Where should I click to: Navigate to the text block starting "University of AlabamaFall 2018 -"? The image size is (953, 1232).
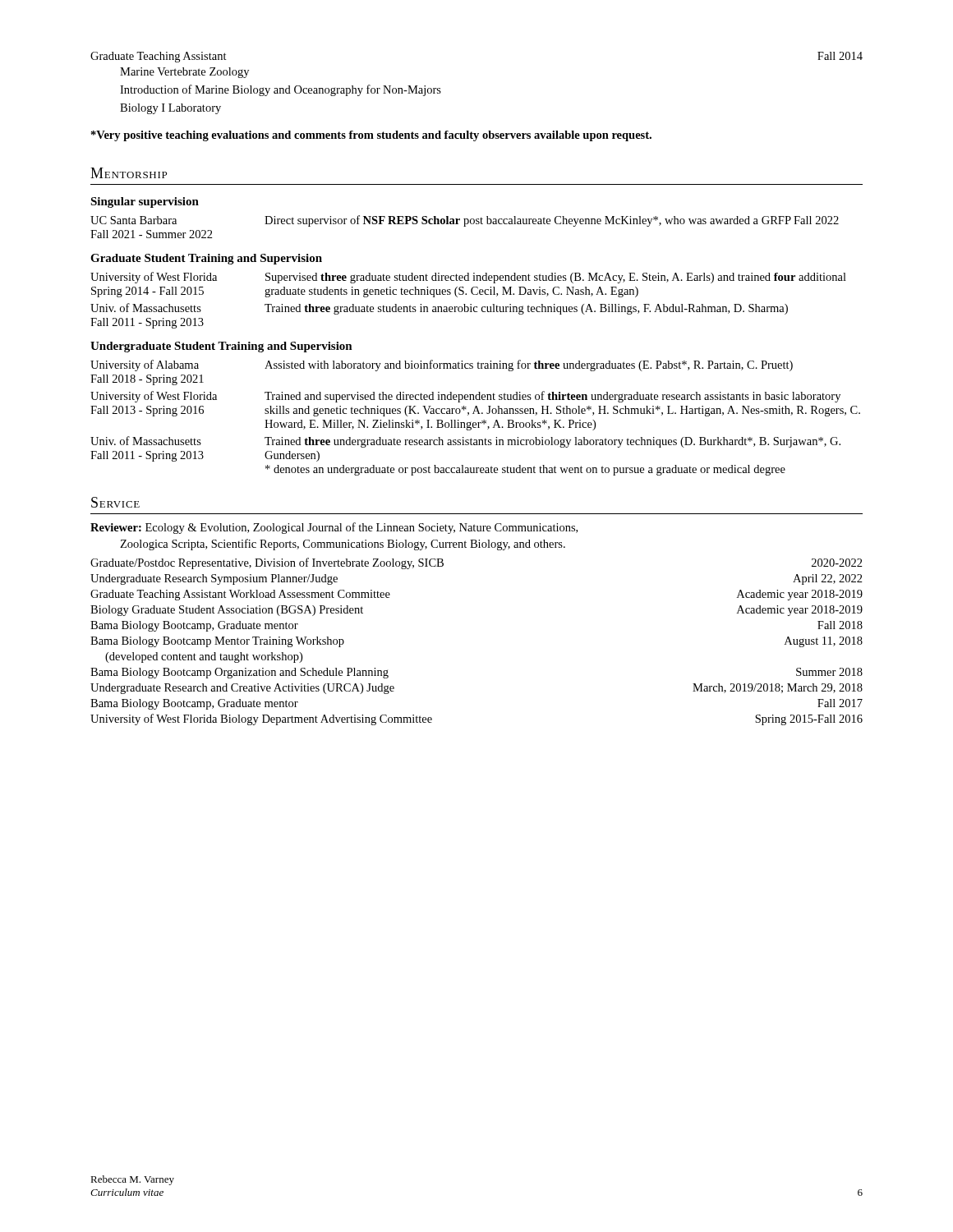tap(476, 372)
